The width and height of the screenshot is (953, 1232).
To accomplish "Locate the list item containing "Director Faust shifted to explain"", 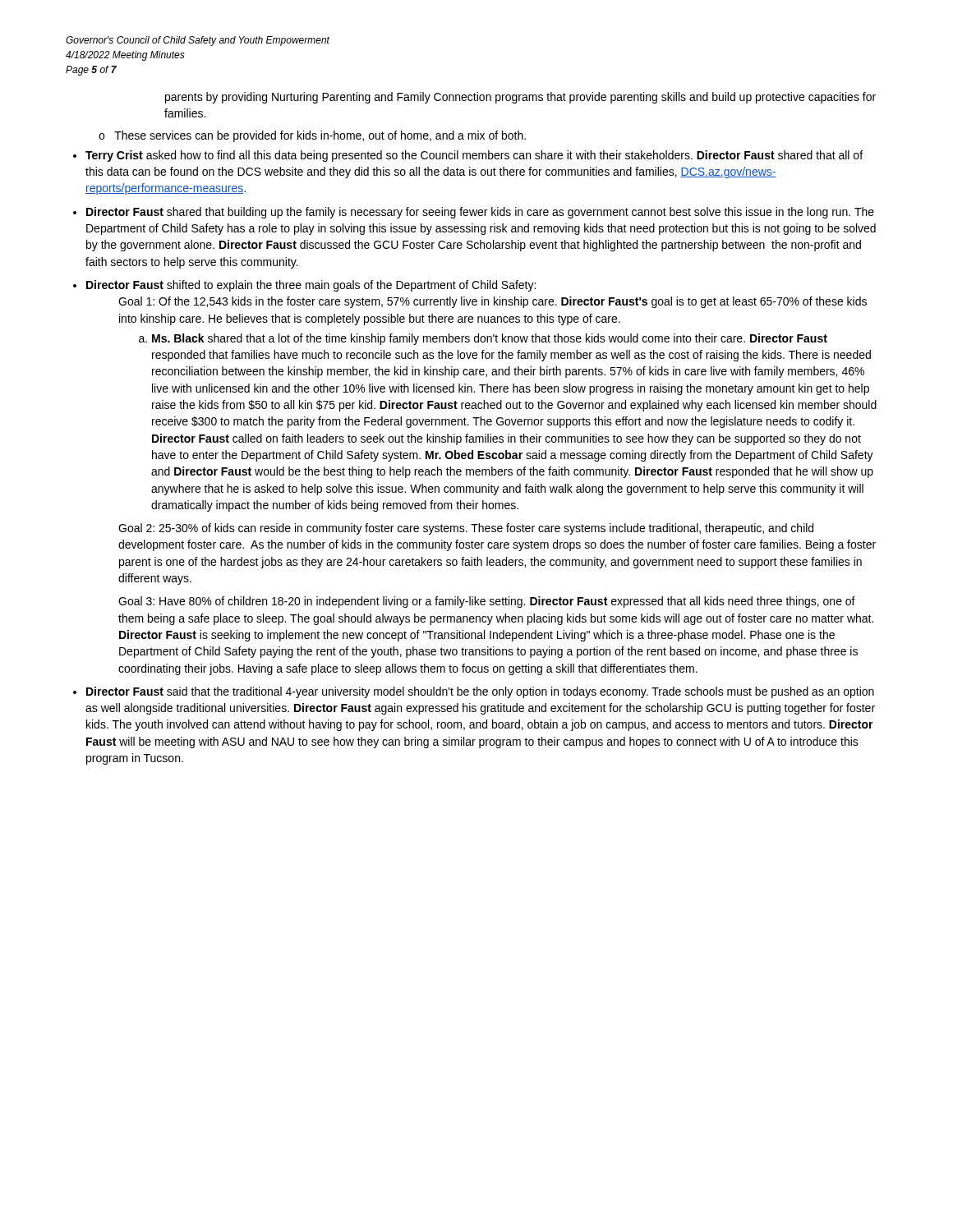I will point(482,478).
